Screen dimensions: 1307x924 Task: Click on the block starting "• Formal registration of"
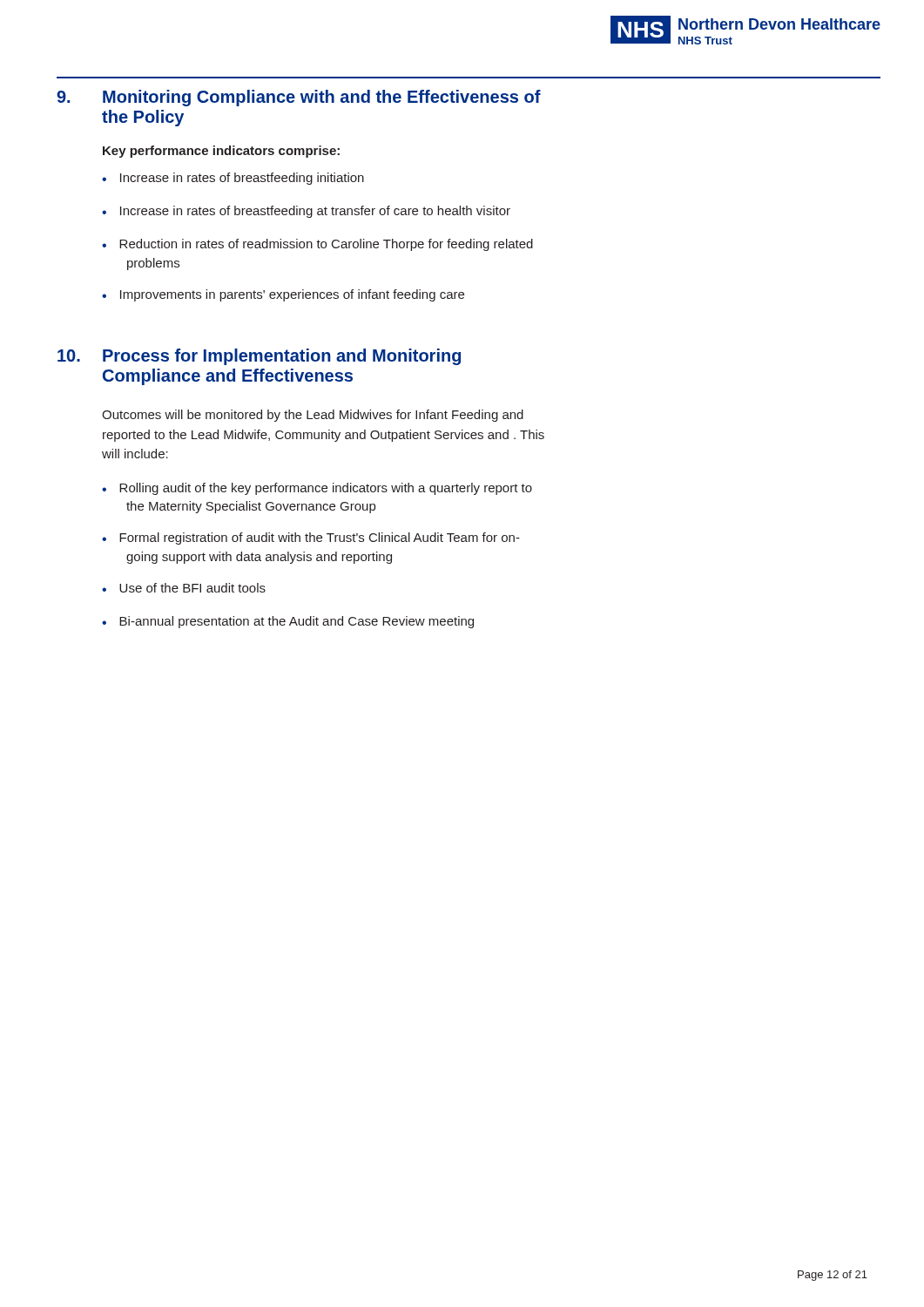pos(485,547)
